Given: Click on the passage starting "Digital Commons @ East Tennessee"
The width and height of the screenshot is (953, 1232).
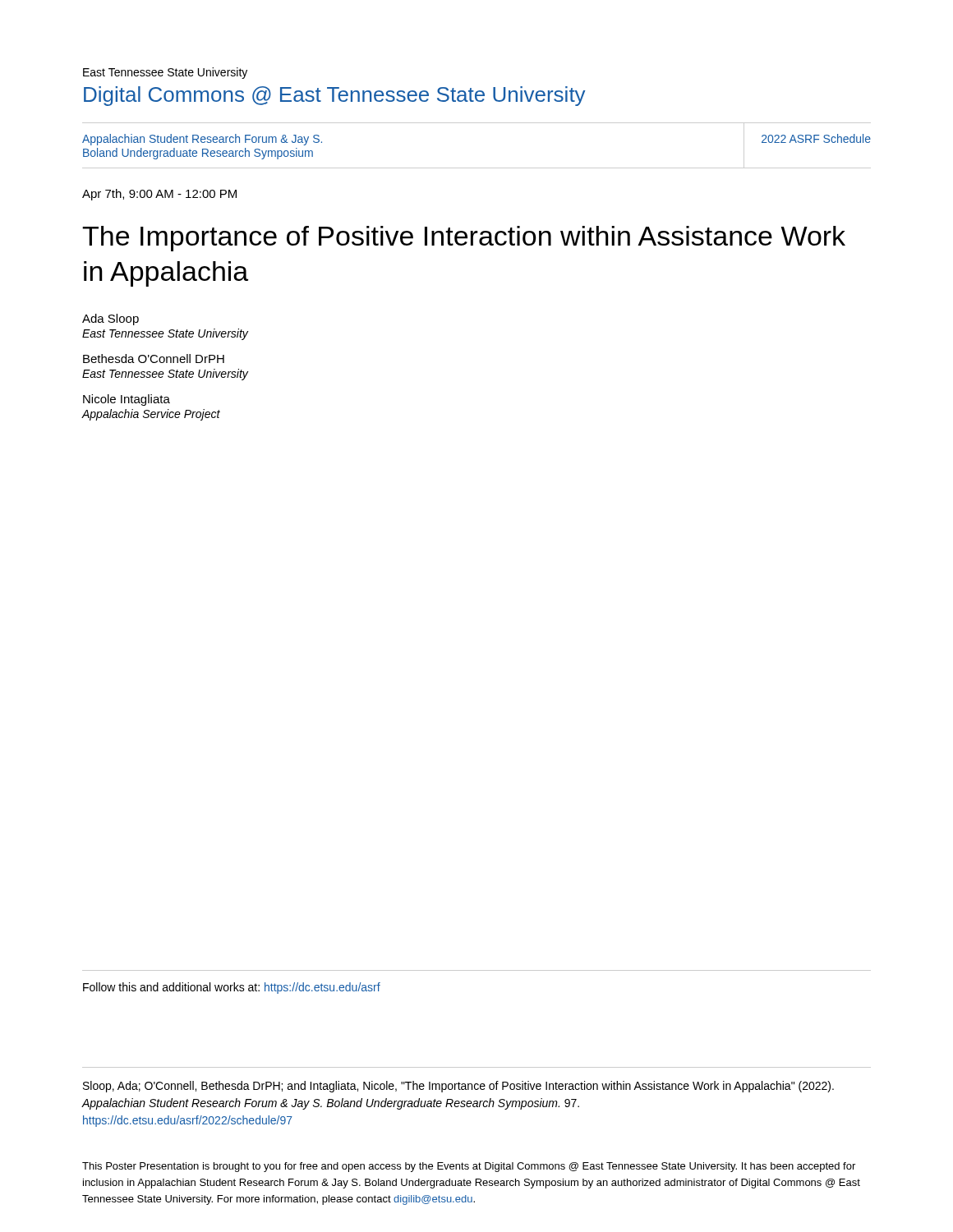Looking at the screenshot, I should (476, 95).
